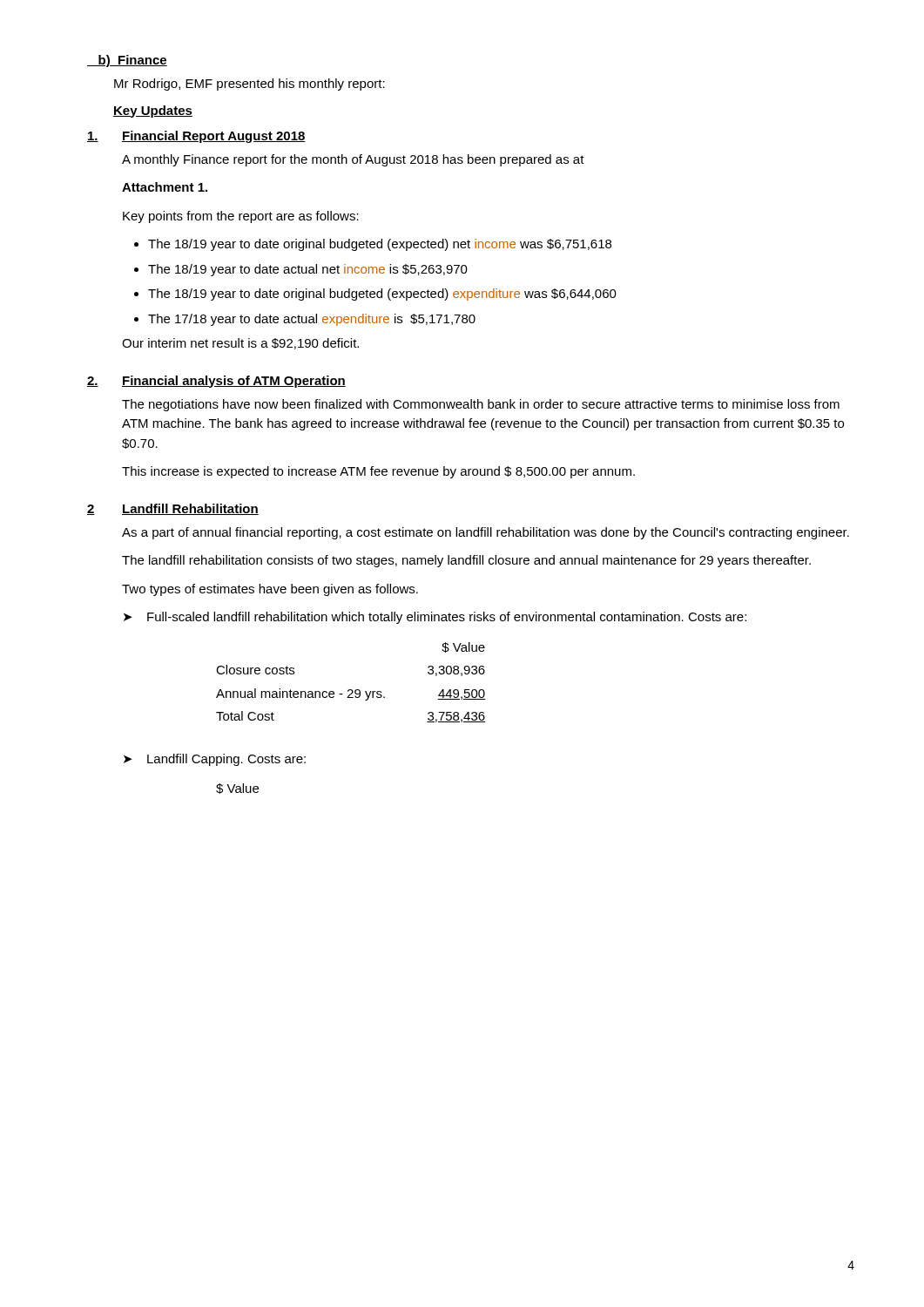Find the text block containing "Mr Rodrigo, EMF presented his"
Image resolution: width=924 pixels, height=1307 pixels.
pos(249,83)
